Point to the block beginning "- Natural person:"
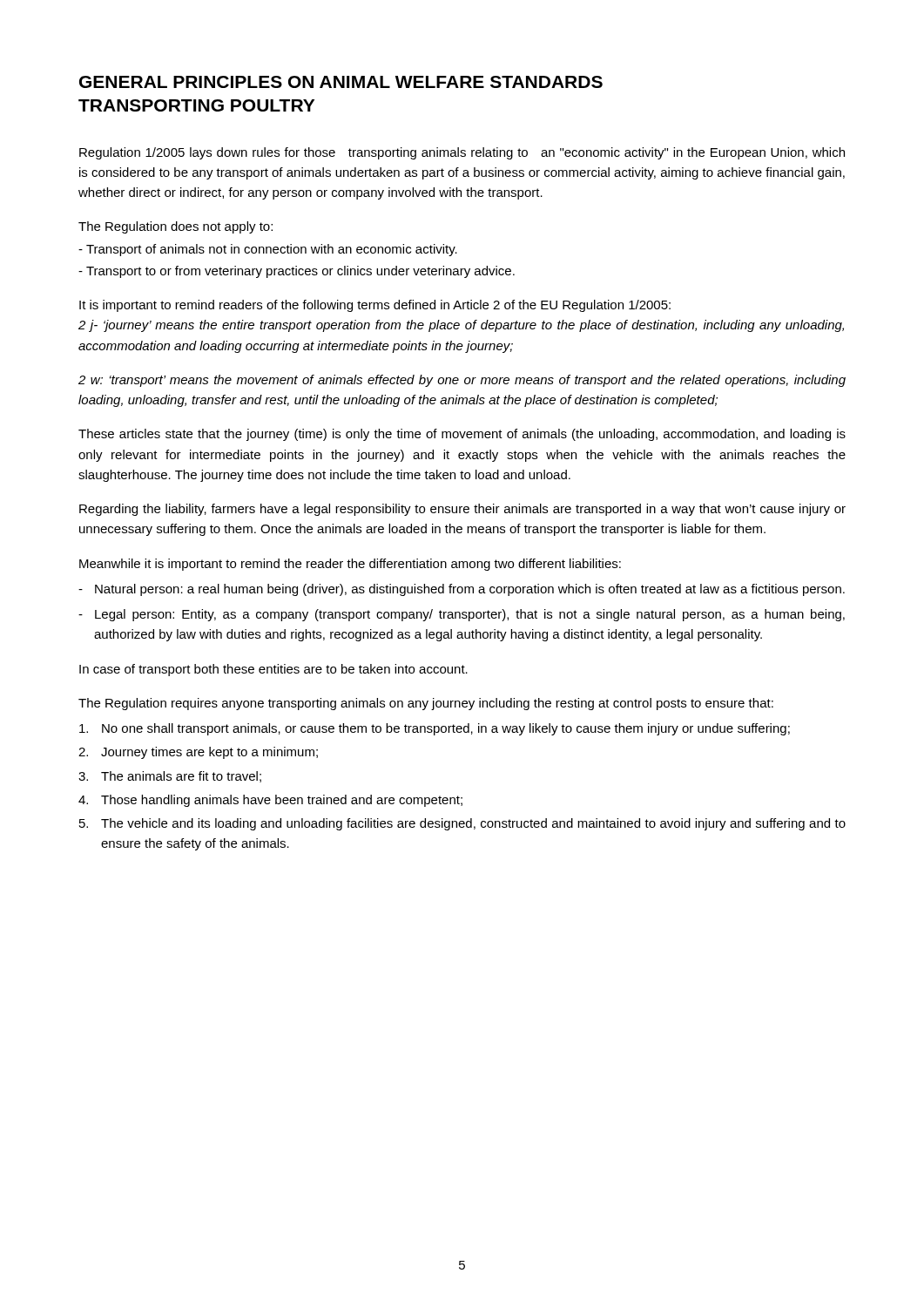 (462, 589)
